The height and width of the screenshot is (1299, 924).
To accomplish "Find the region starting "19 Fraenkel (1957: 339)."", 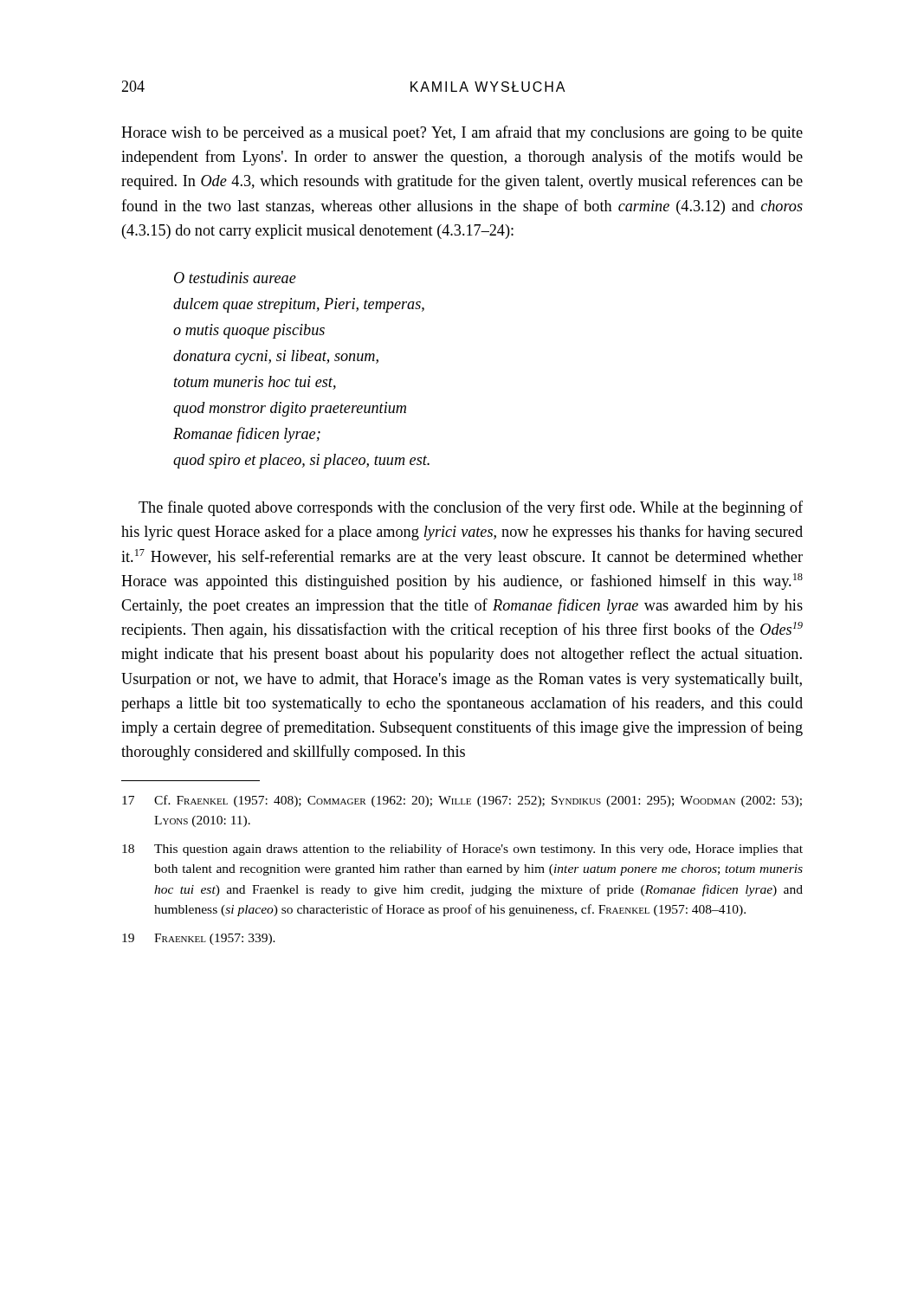I will [199, 939].
